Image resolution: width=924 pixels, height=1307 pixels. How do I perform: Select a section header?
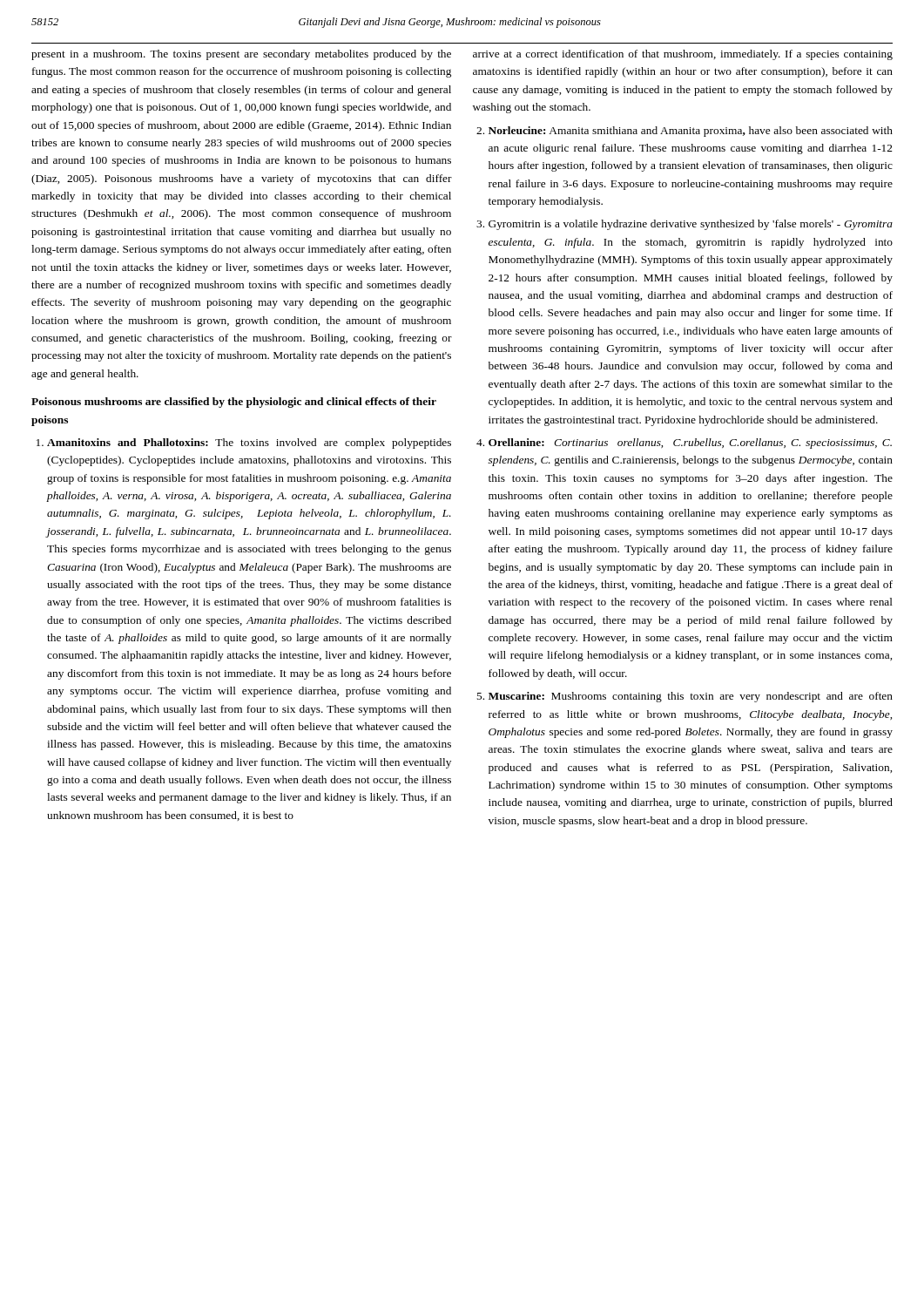(234, 410)
